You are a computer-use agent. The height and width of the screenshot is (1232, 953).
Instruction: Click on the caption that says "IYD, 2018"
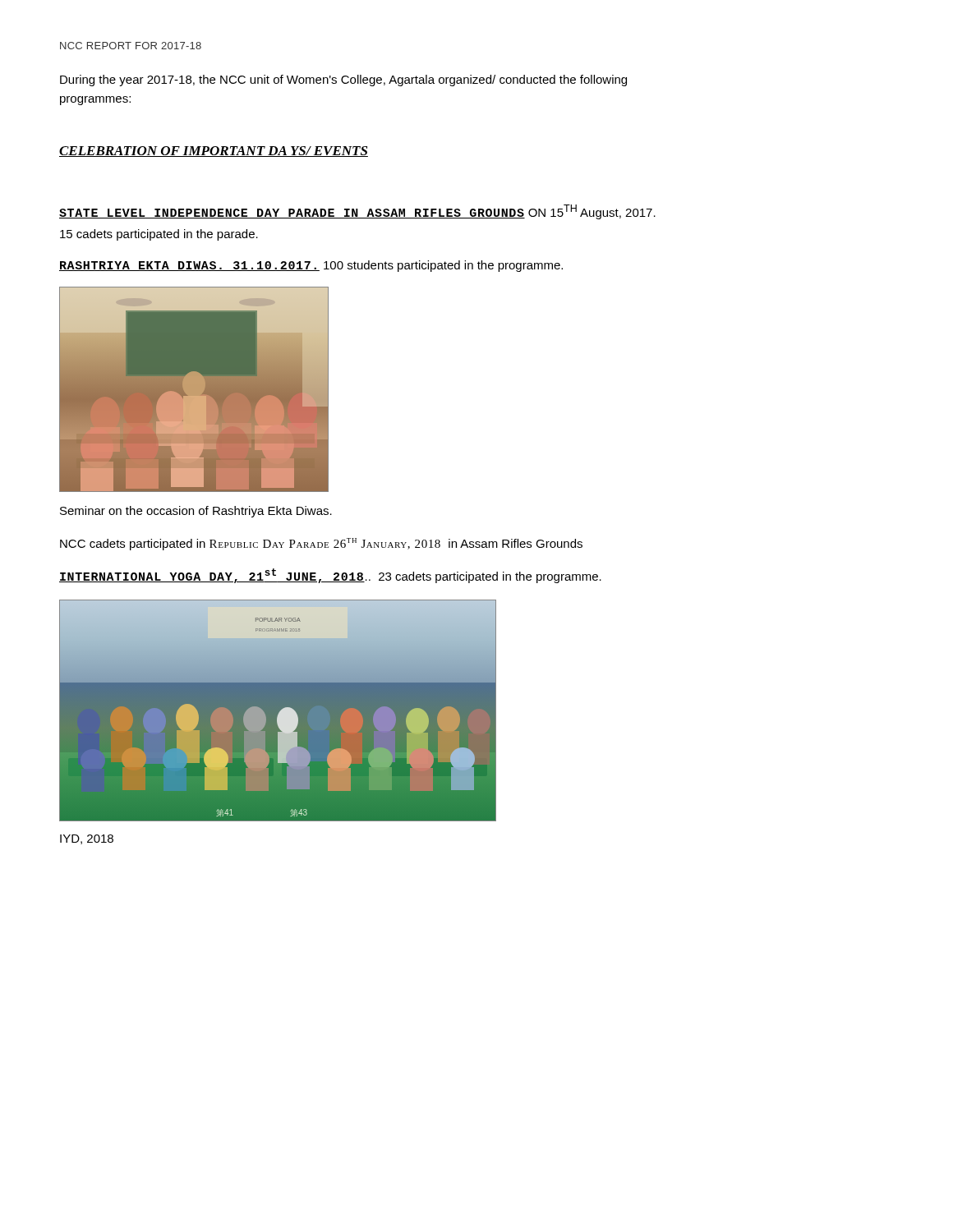click(x=87, y=838)
